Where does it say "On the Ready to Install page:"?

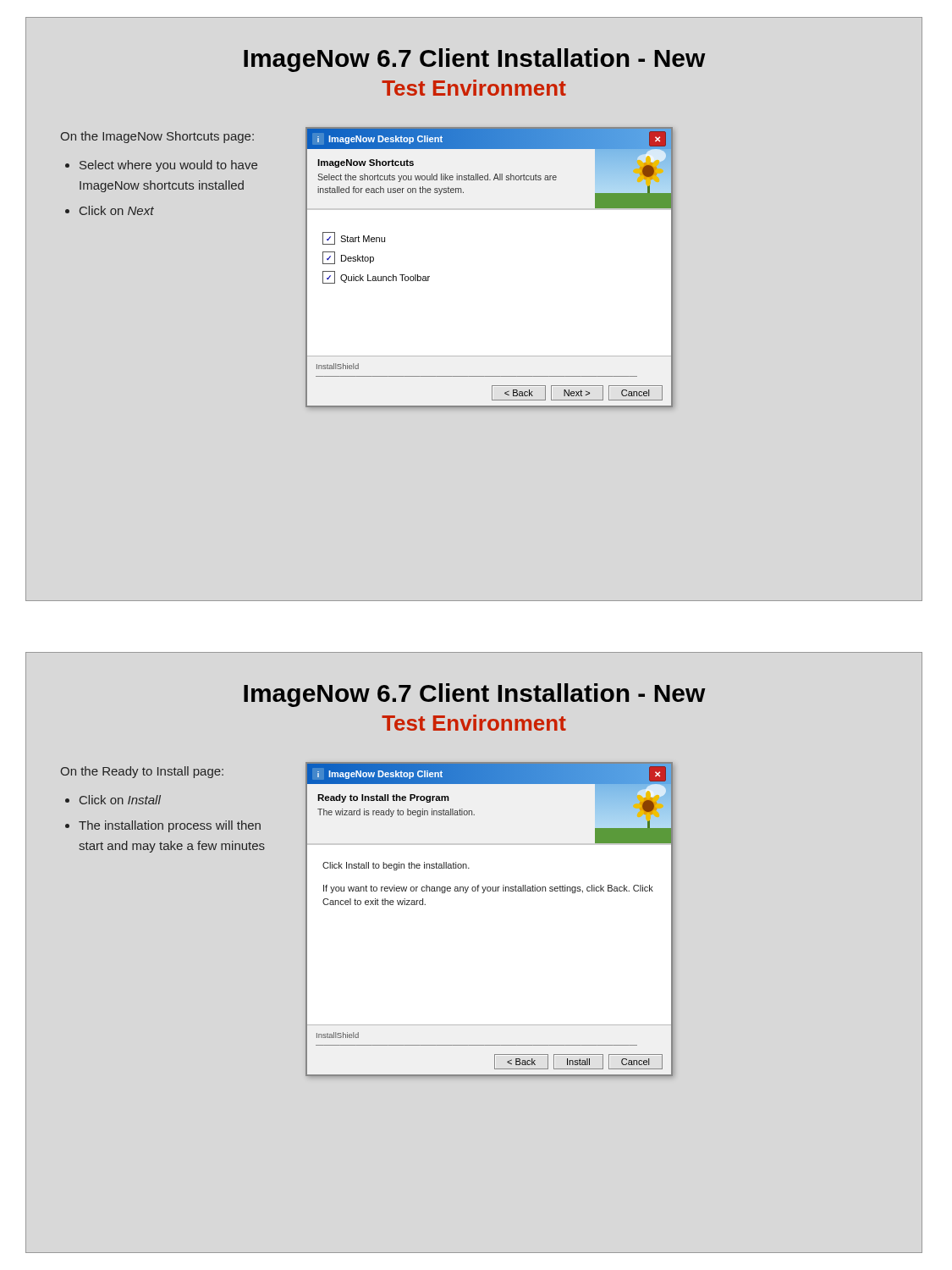point(170,771)
